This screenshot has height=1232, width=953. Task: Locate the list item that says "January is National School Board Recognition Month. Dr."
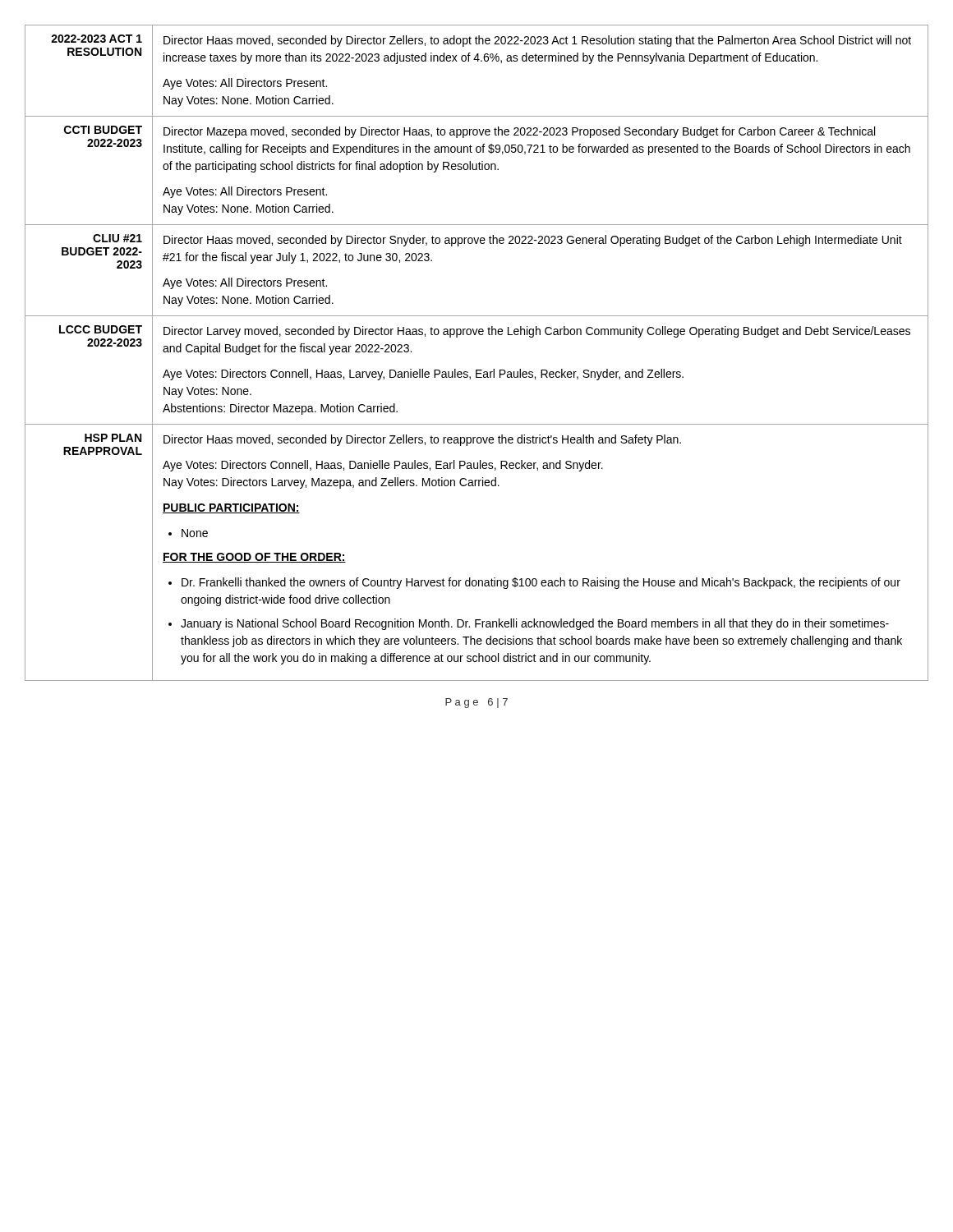(542, 641)
